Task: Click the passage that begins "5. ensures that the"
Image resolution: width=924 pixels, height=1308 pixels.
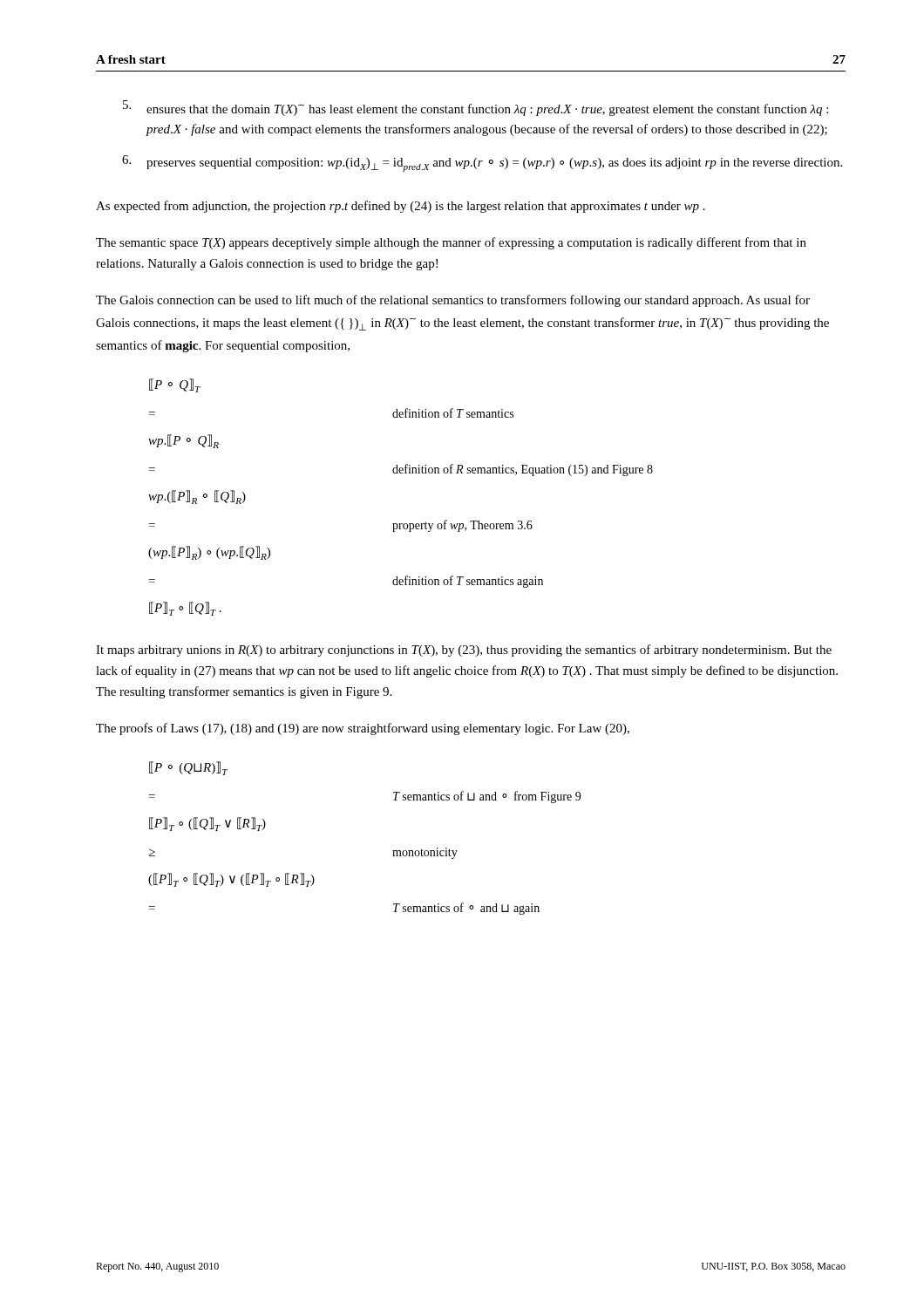Action: tap(484, 119)
